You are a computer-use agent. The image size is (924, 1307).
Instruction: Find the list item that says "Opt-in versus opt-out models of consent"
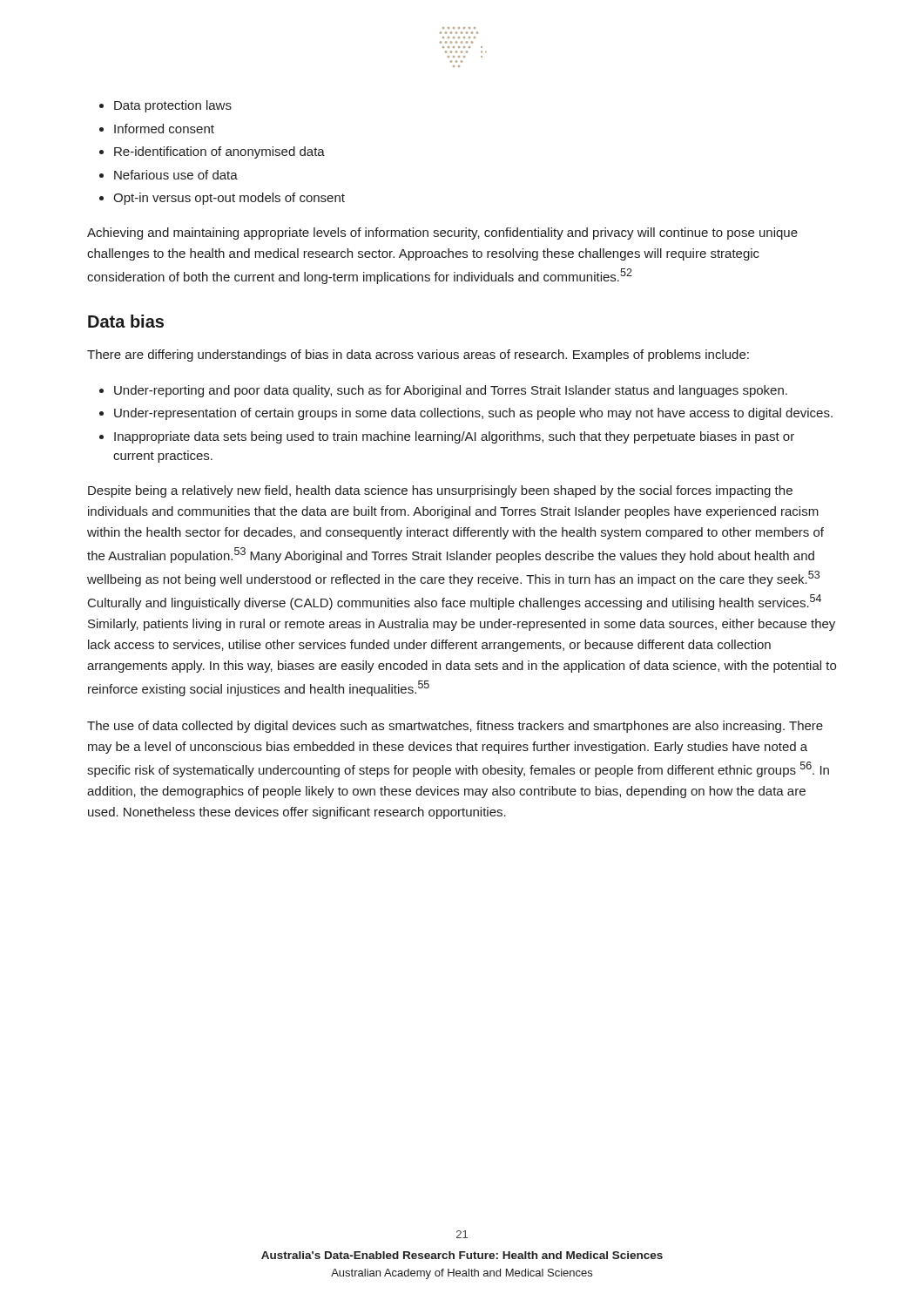pyautogui.click(x=222, y=199)
